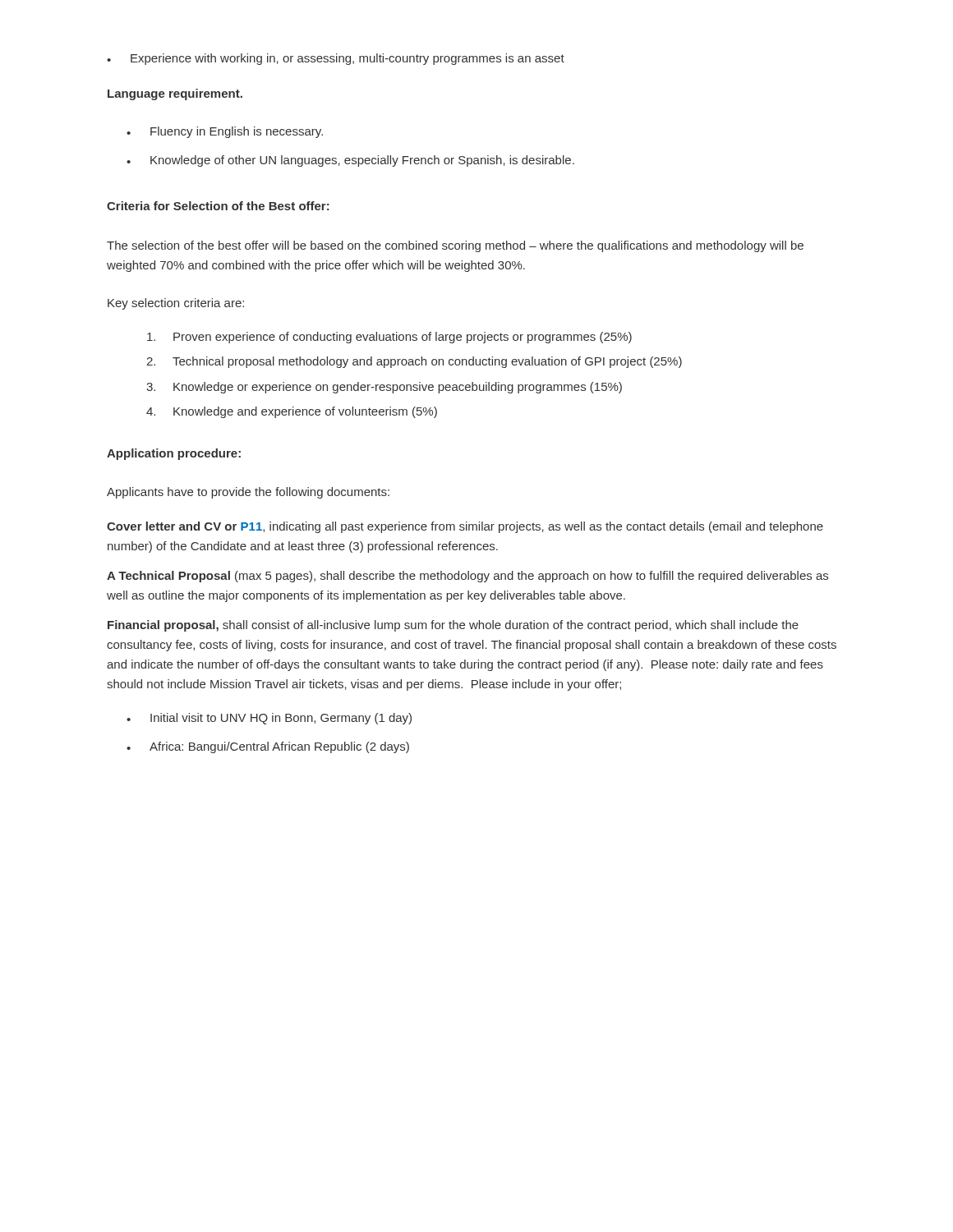Where does it say "Applicants have to provide the following documents:"?
Screen dimensions: 1232x953
(249, 492)
